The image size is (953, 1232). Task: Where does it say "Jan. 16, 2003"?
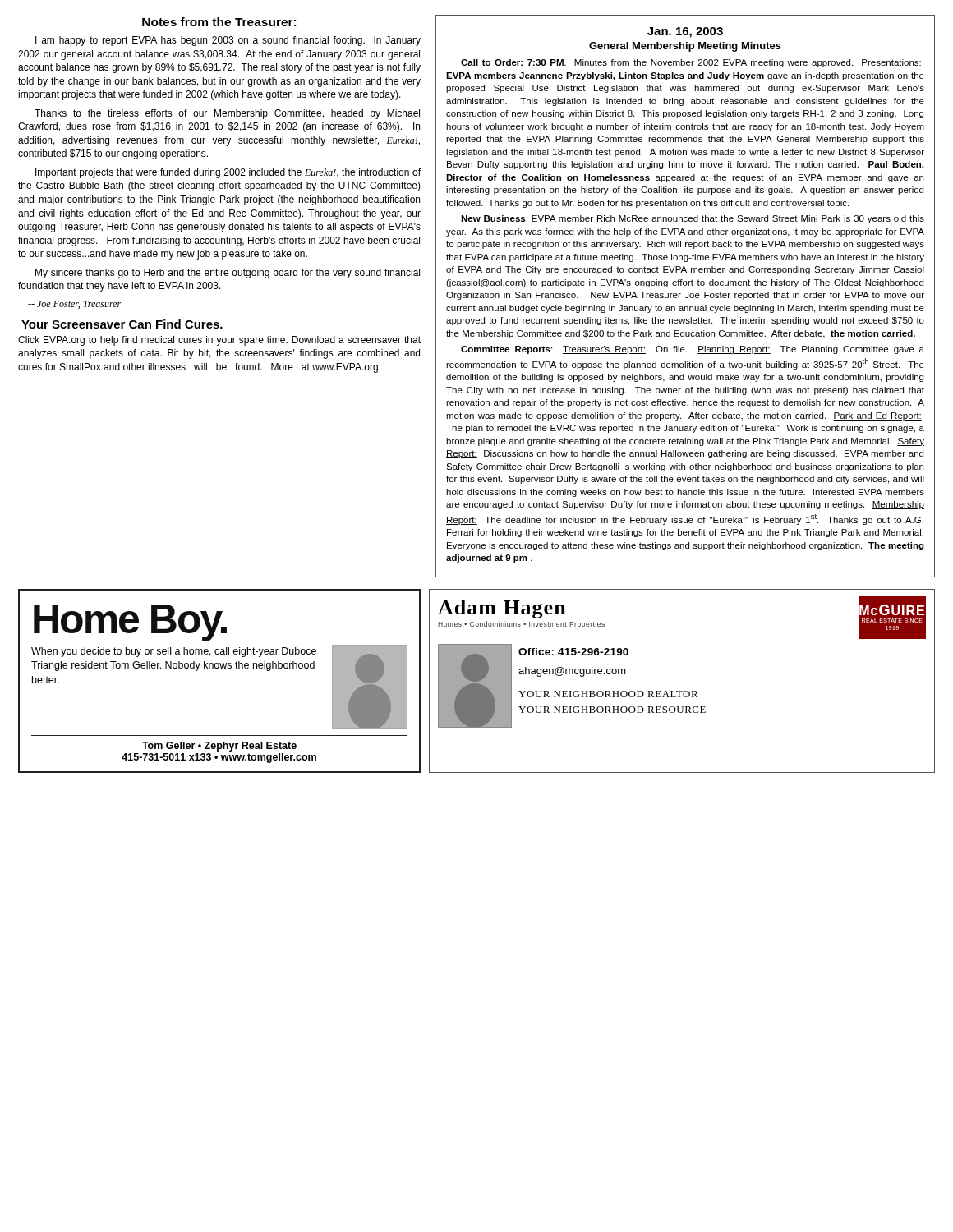(685, 31)
